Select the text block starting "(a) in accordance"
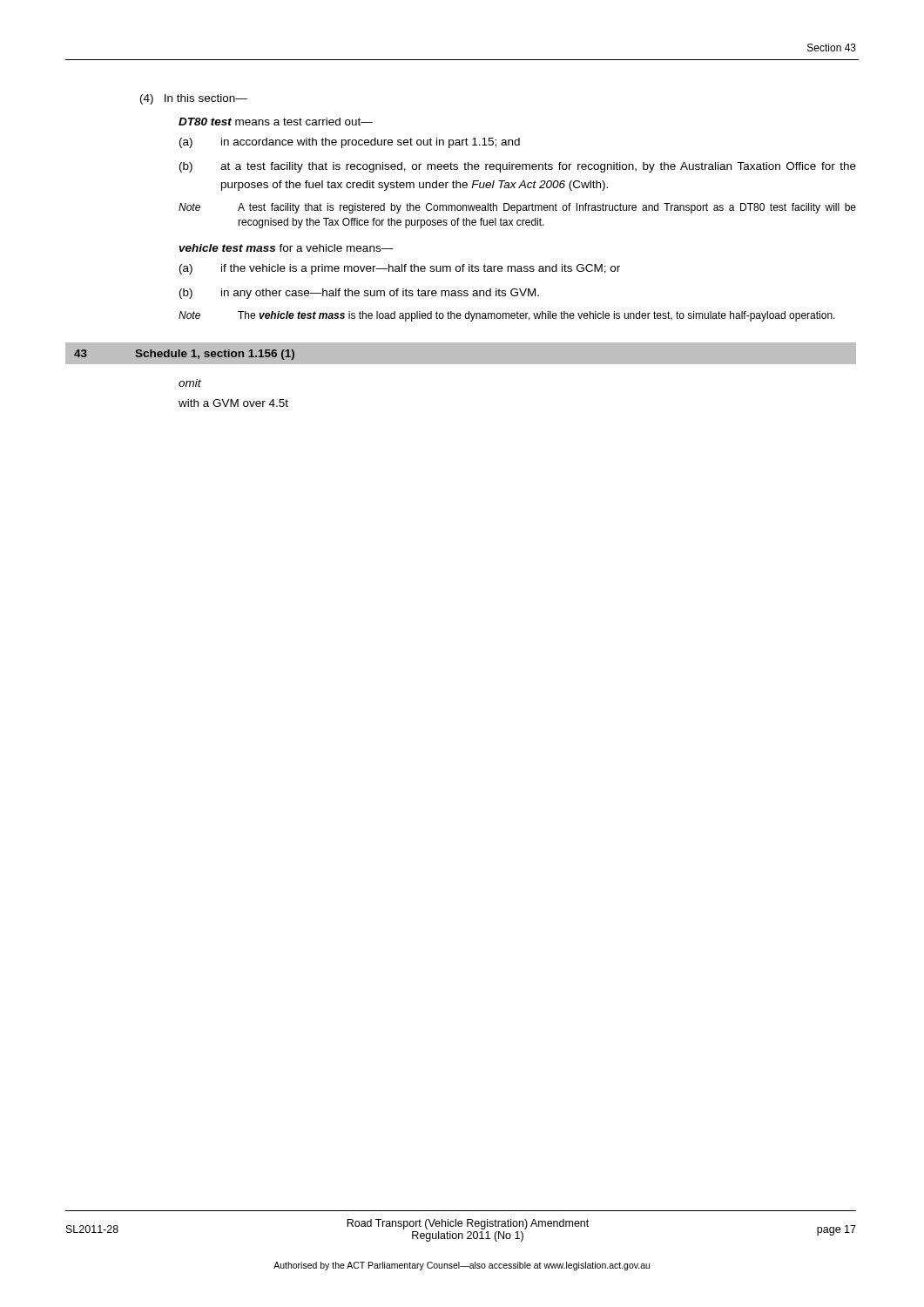 (517, 142)
